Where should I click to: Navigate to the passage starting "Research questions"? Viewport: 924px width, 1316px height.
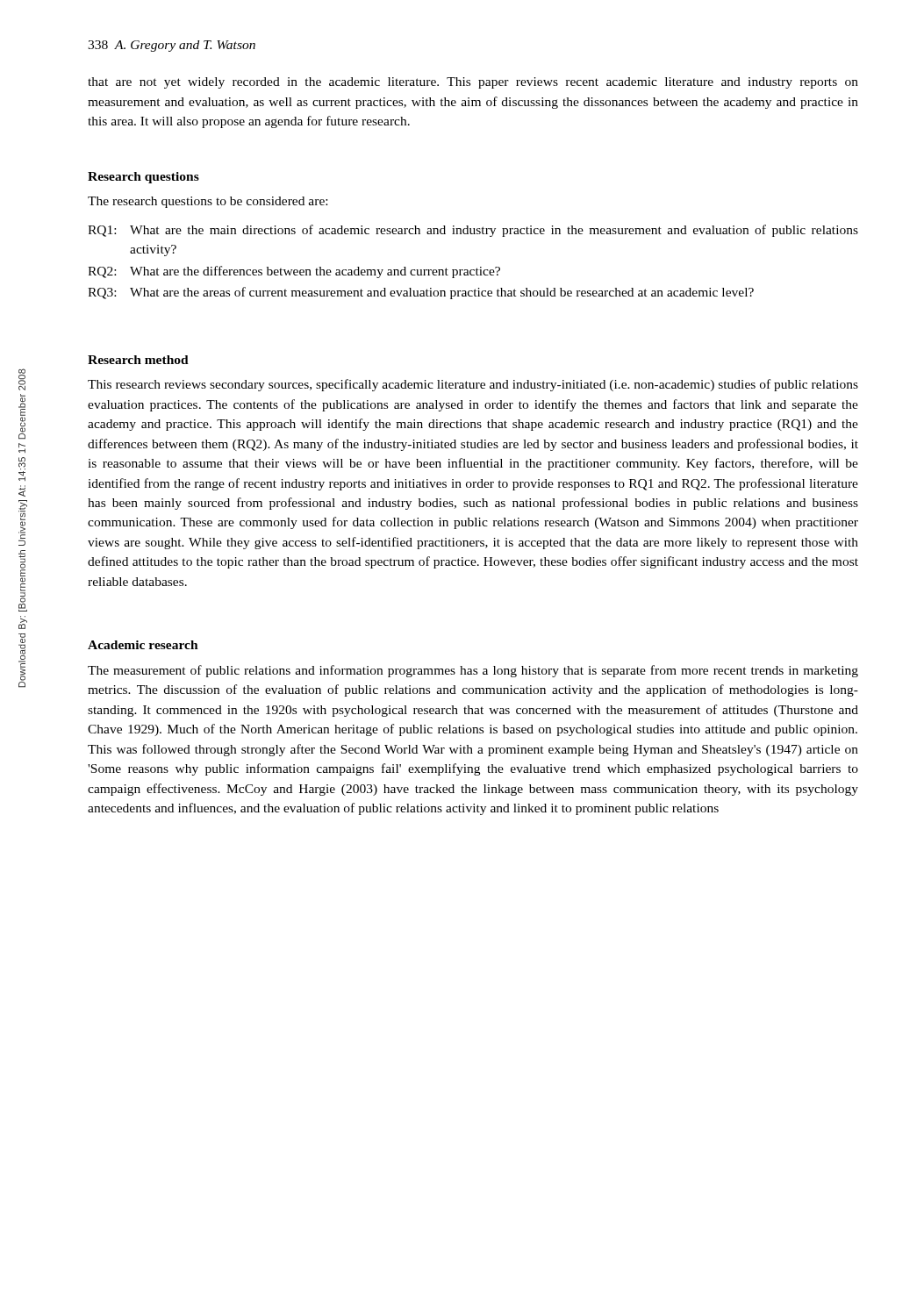pyautogui.click(x=143, y=176)
